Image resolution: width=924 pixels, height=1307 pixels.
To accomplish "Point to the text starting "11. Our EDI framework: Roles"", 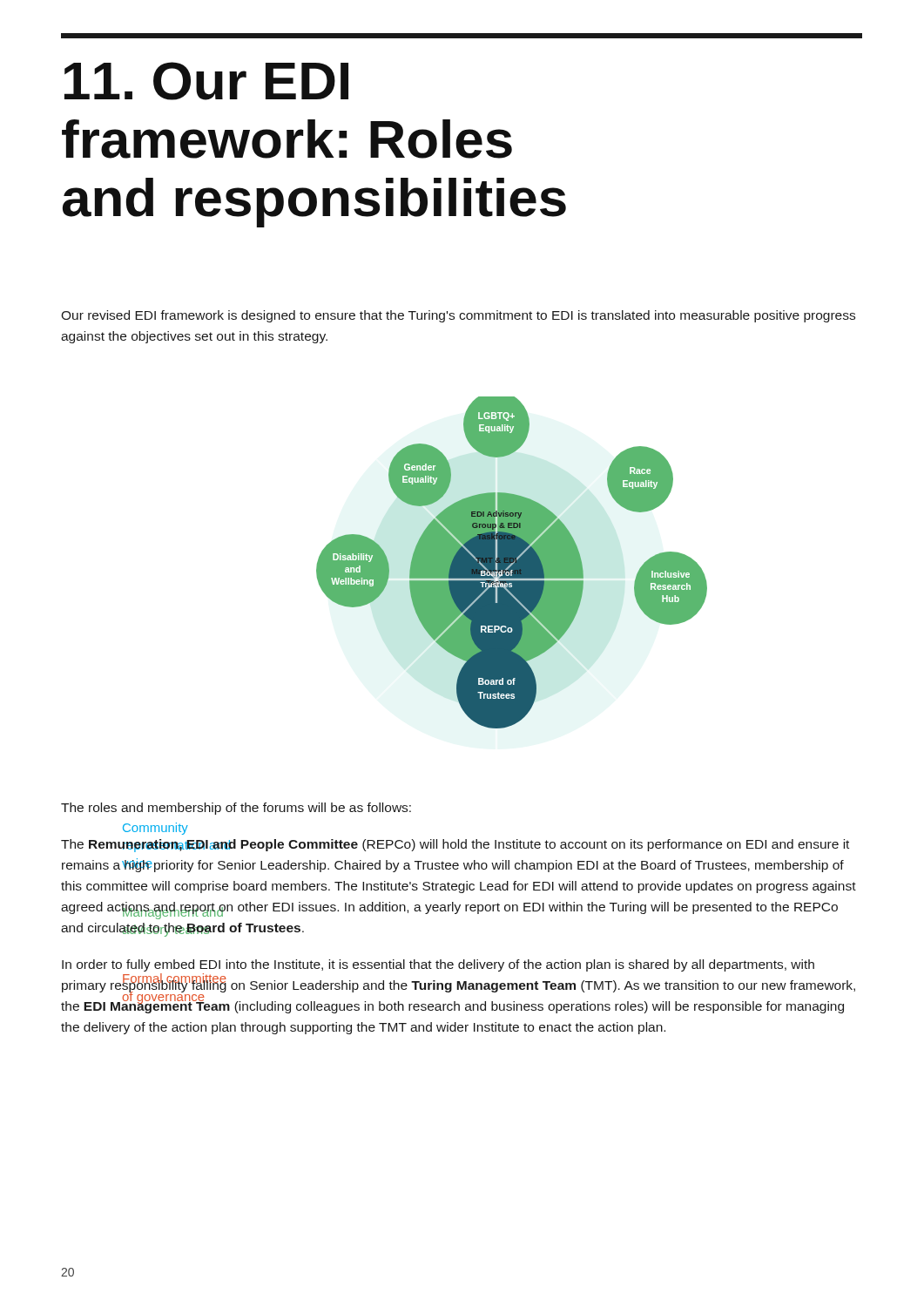I will [331, 140].
